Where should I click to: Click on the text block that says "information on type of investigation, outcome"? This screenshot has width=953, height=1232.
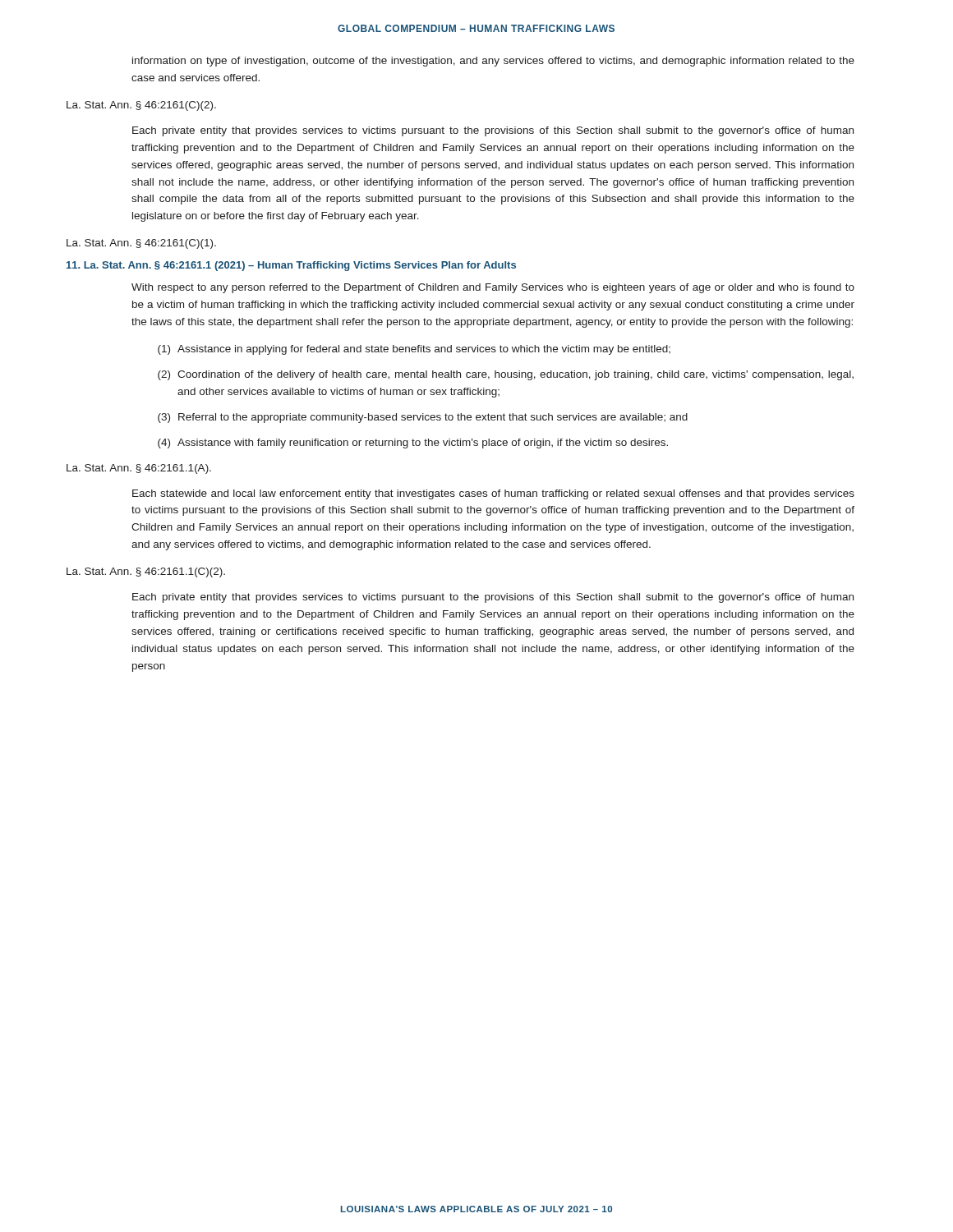coord(493,69)
